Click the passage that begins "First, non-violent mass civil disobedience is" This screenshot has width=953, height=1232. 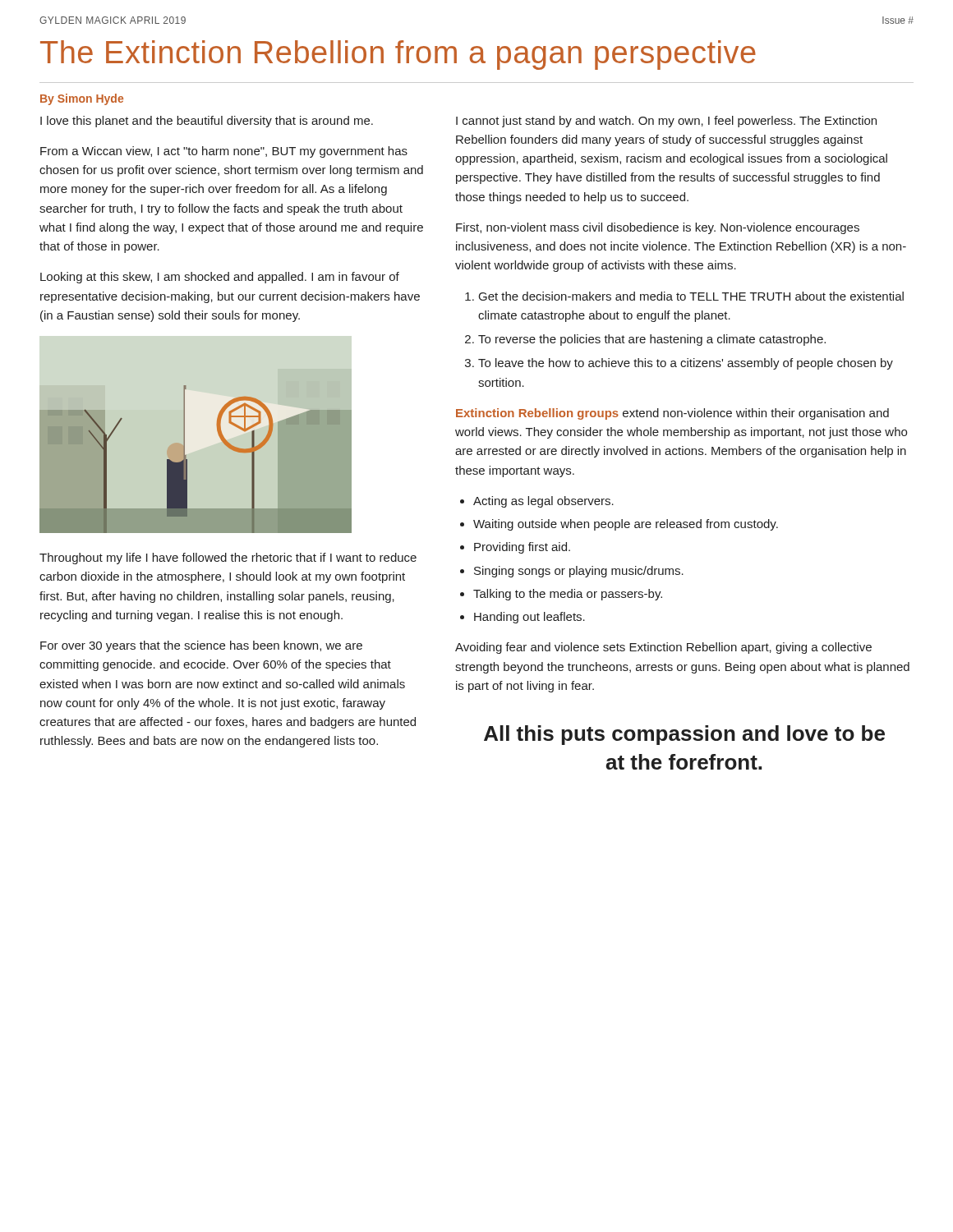click(681, 246)
